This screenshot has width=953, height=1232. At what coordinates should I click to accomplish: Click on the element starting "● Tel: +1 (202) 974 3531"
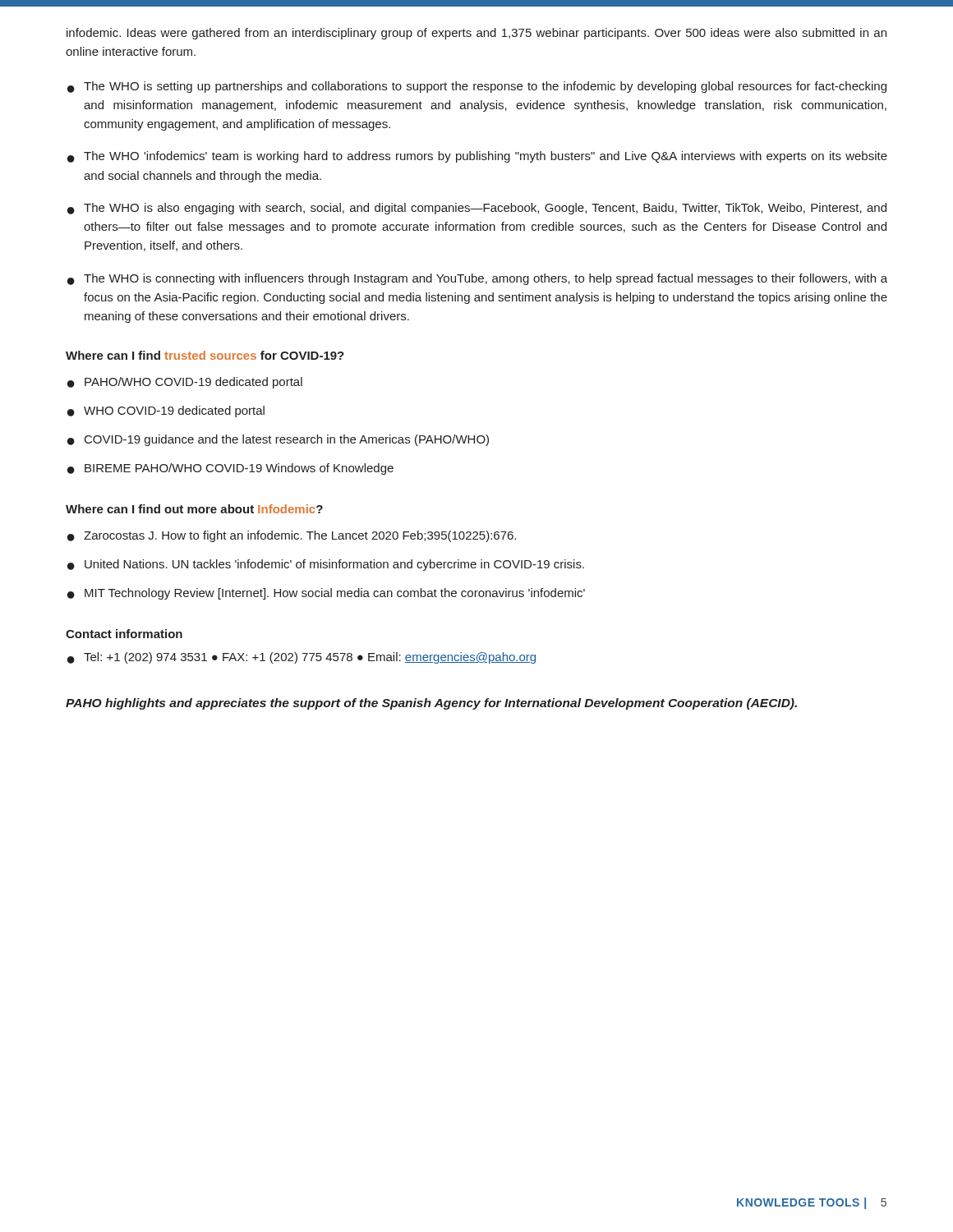click(x=476, y=658)
